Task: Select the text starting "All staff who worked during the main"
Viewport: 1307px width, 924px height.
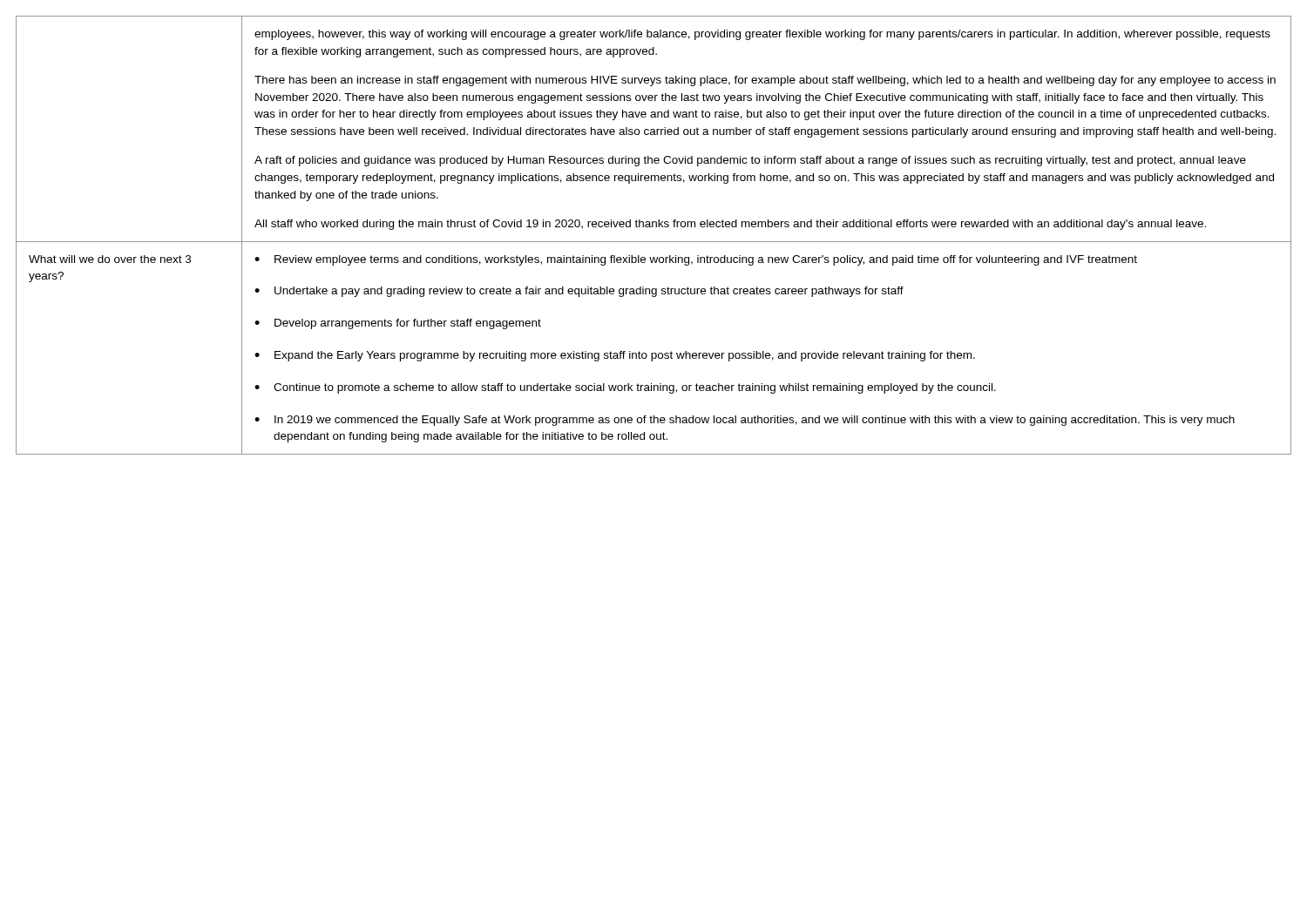Action: pyautogui.click(x=731, y=223)
